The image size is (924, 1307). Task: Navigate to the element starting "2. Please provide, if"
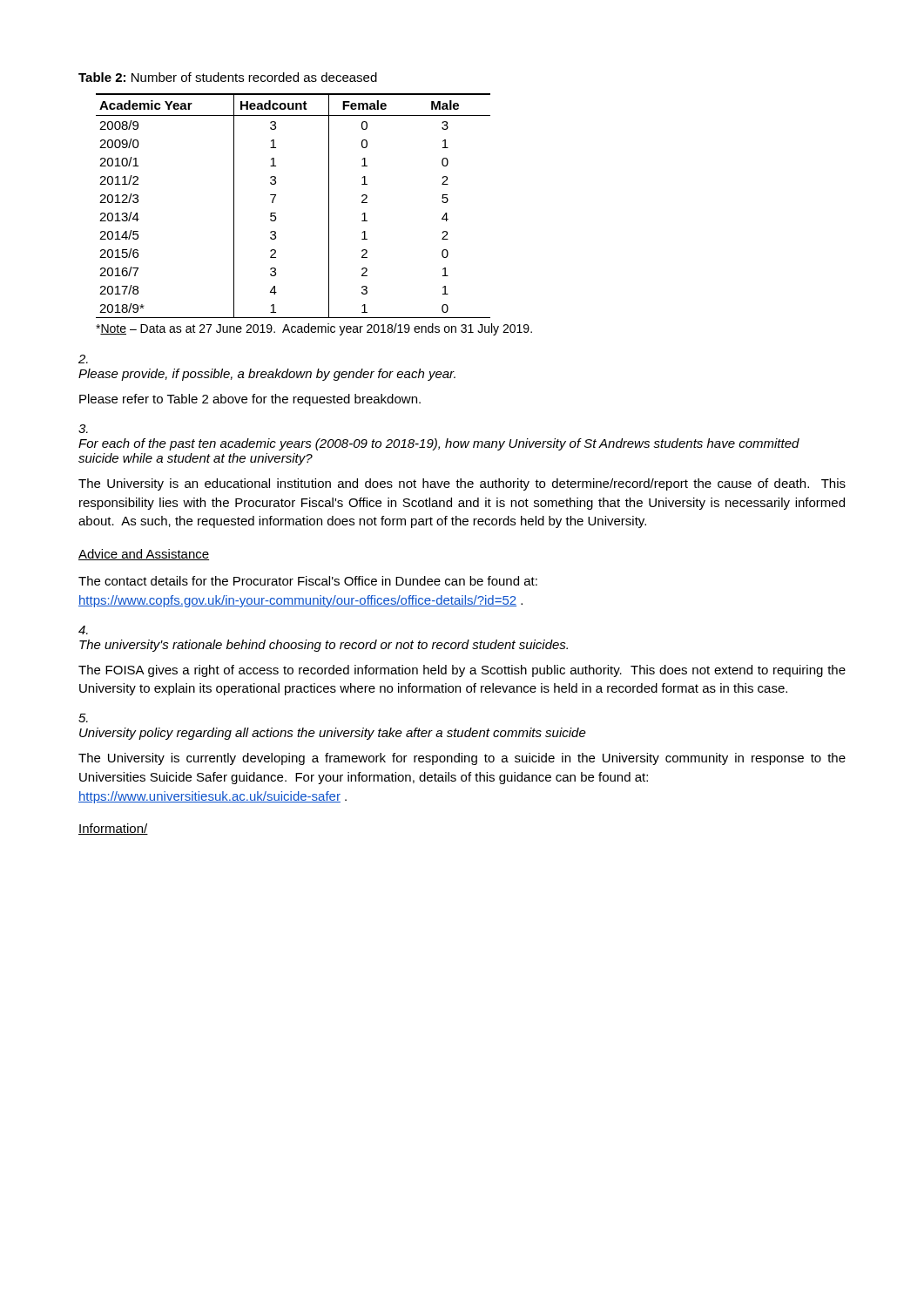pos(462,366)
